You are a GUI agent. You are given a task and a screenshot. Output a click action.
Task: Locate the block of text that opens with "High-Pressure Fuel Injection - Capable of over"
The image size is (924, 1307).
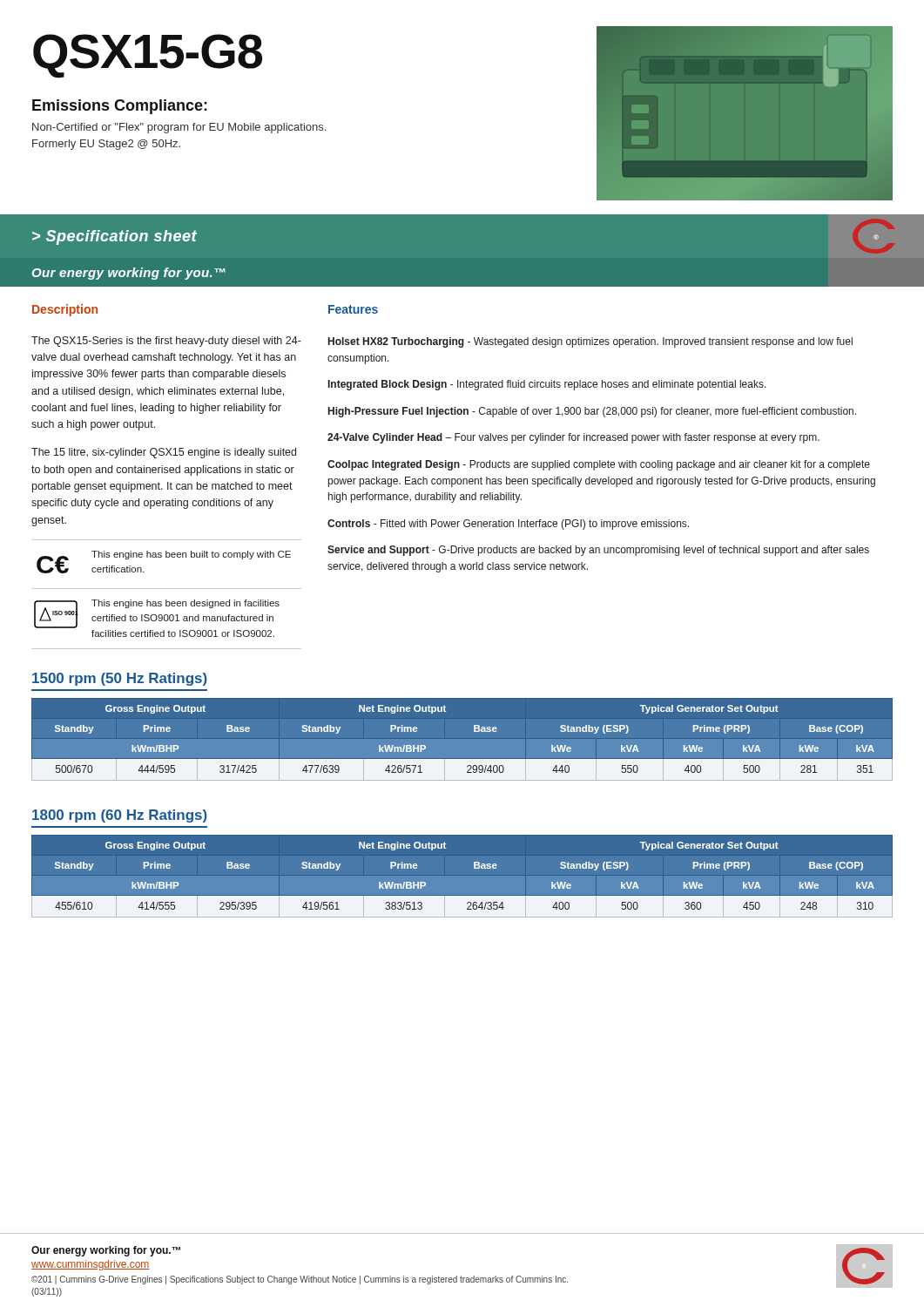pyautogui.click(x=610, y=411)
